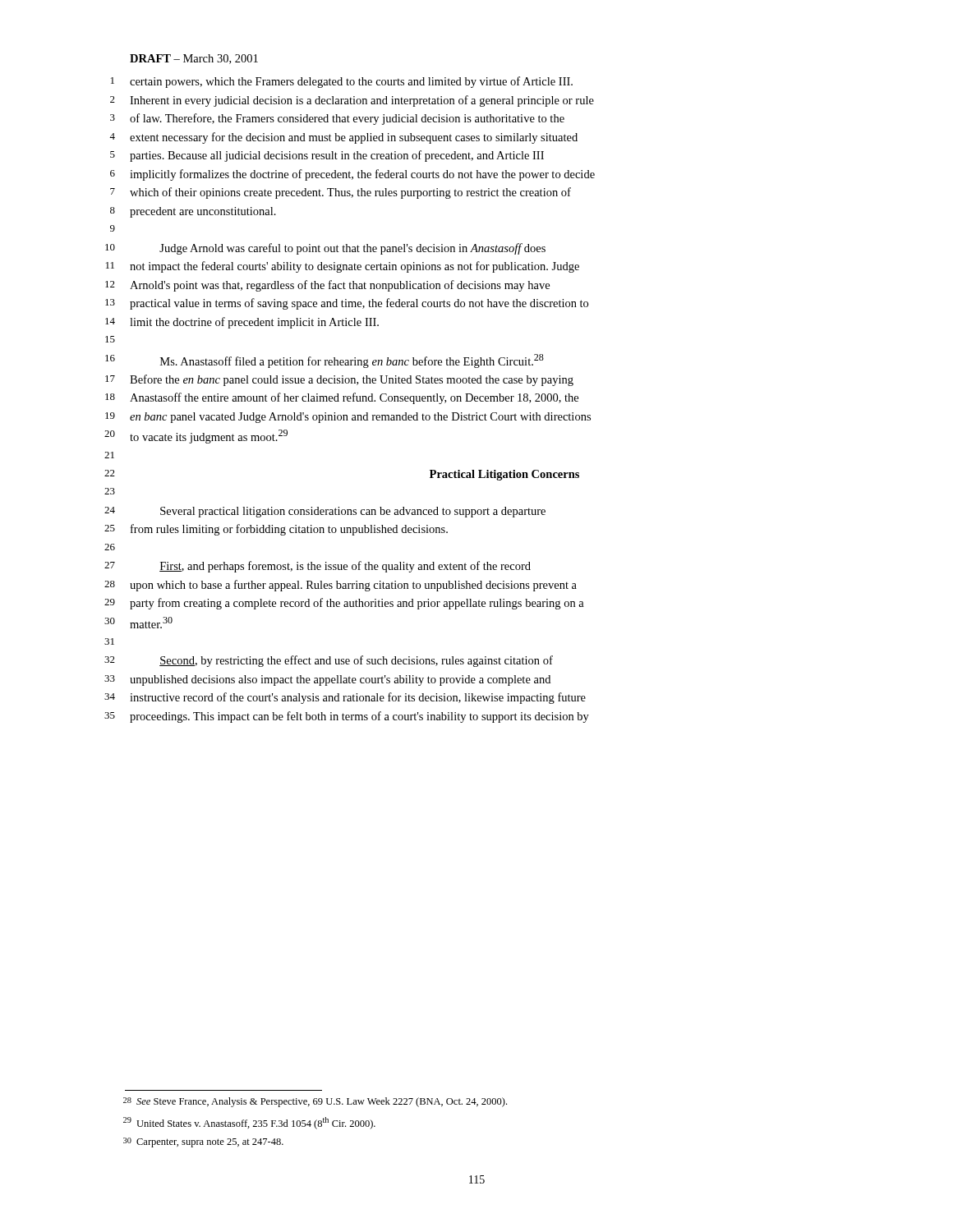The width and height of the screenshot is (953, 1232).
Task: Click on the text block that says "2 Inherent in every judicial"
Action: pyautogui.click(x=485, y=100)
